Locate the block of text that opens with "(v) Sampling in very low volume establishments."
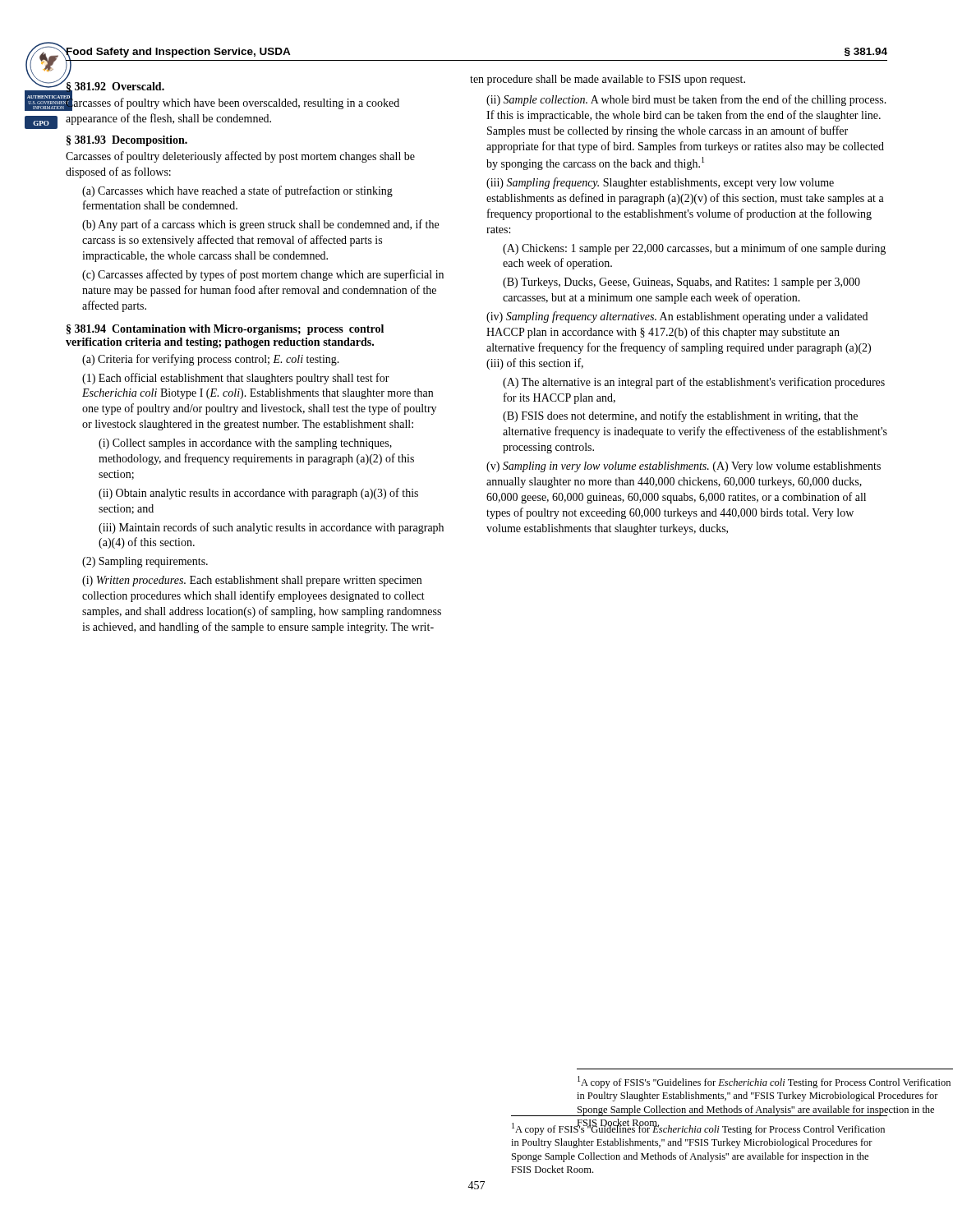The image size is (953, 1232). click(x=684, y=497)
